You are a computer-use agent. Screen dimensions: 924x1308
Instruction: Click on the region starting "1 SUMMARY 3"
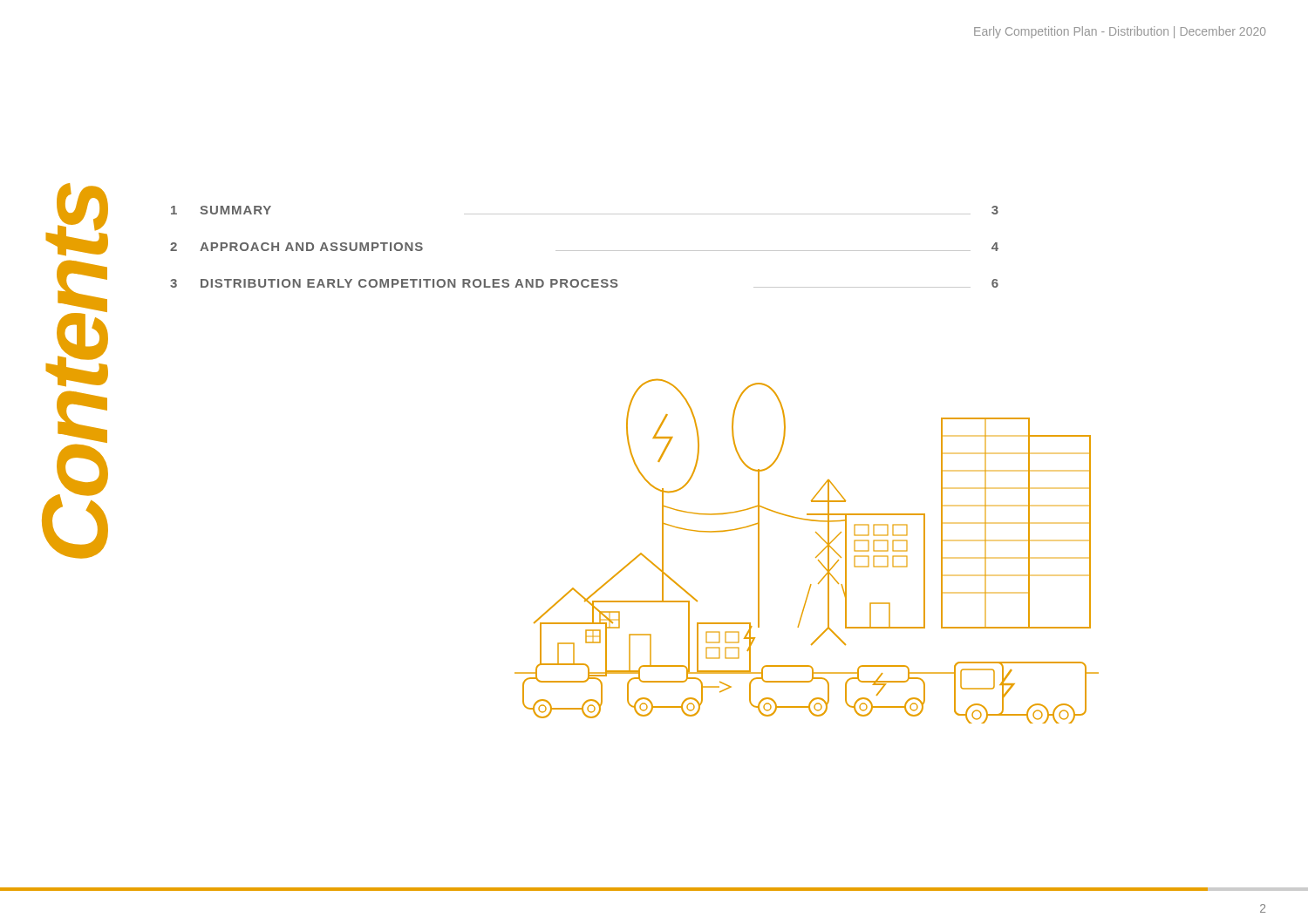(x=584, y=210)
